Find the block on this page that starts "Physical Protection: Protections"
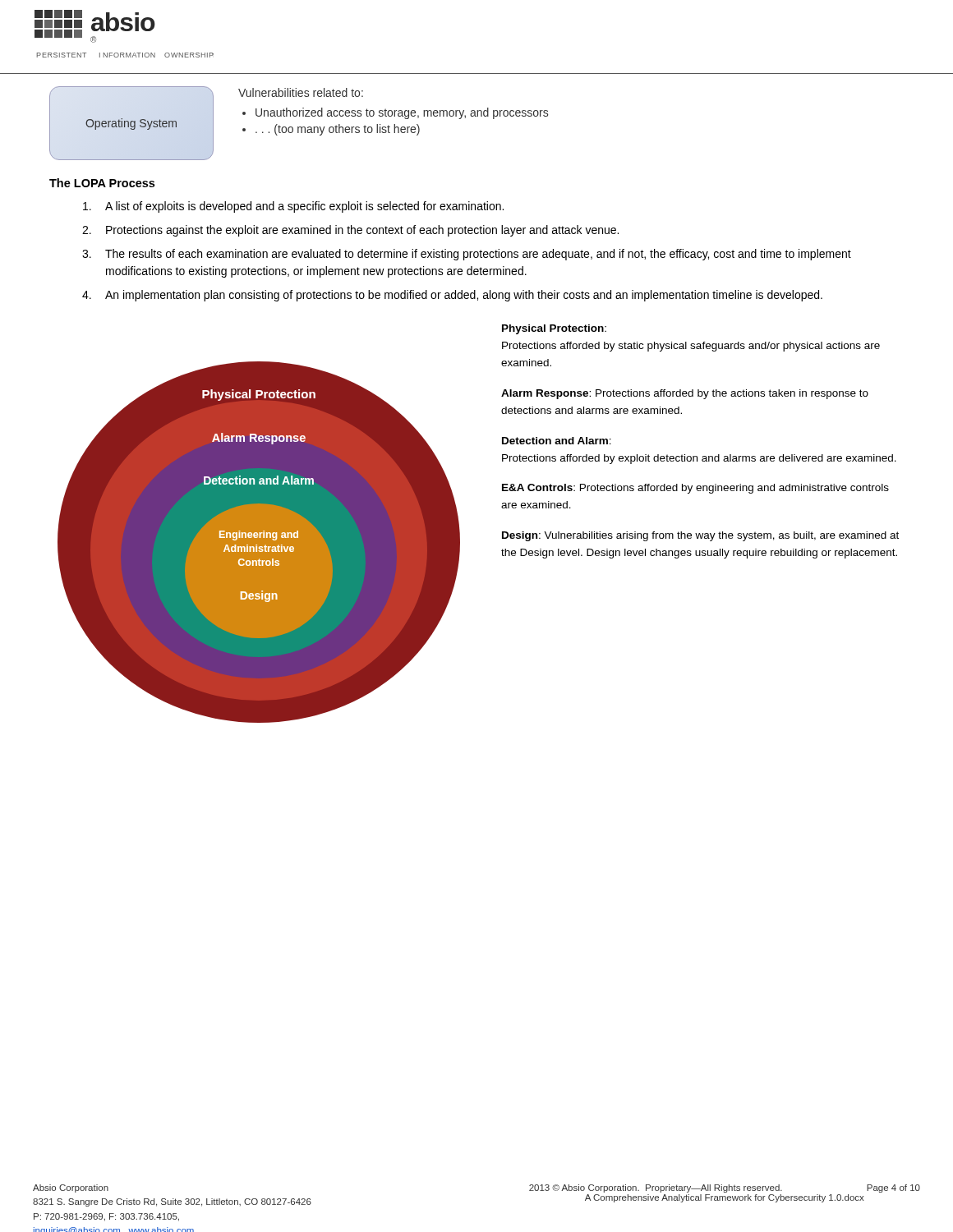Image resolution: width=953 pixels, height=1232 pixels. tap(691, 345)
